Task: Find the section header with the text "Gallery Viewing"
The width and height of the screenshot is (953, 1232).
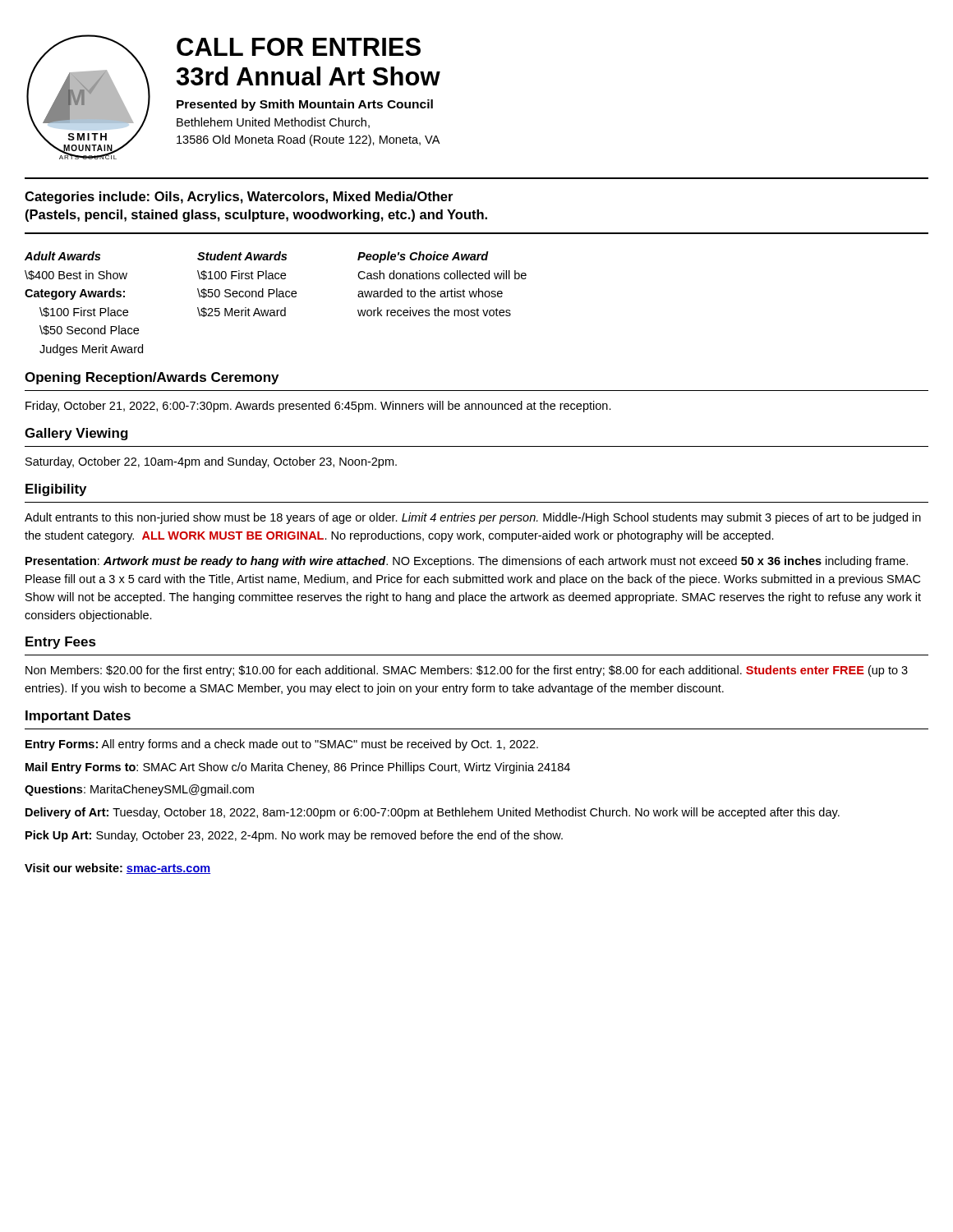Action: [476, 436]
